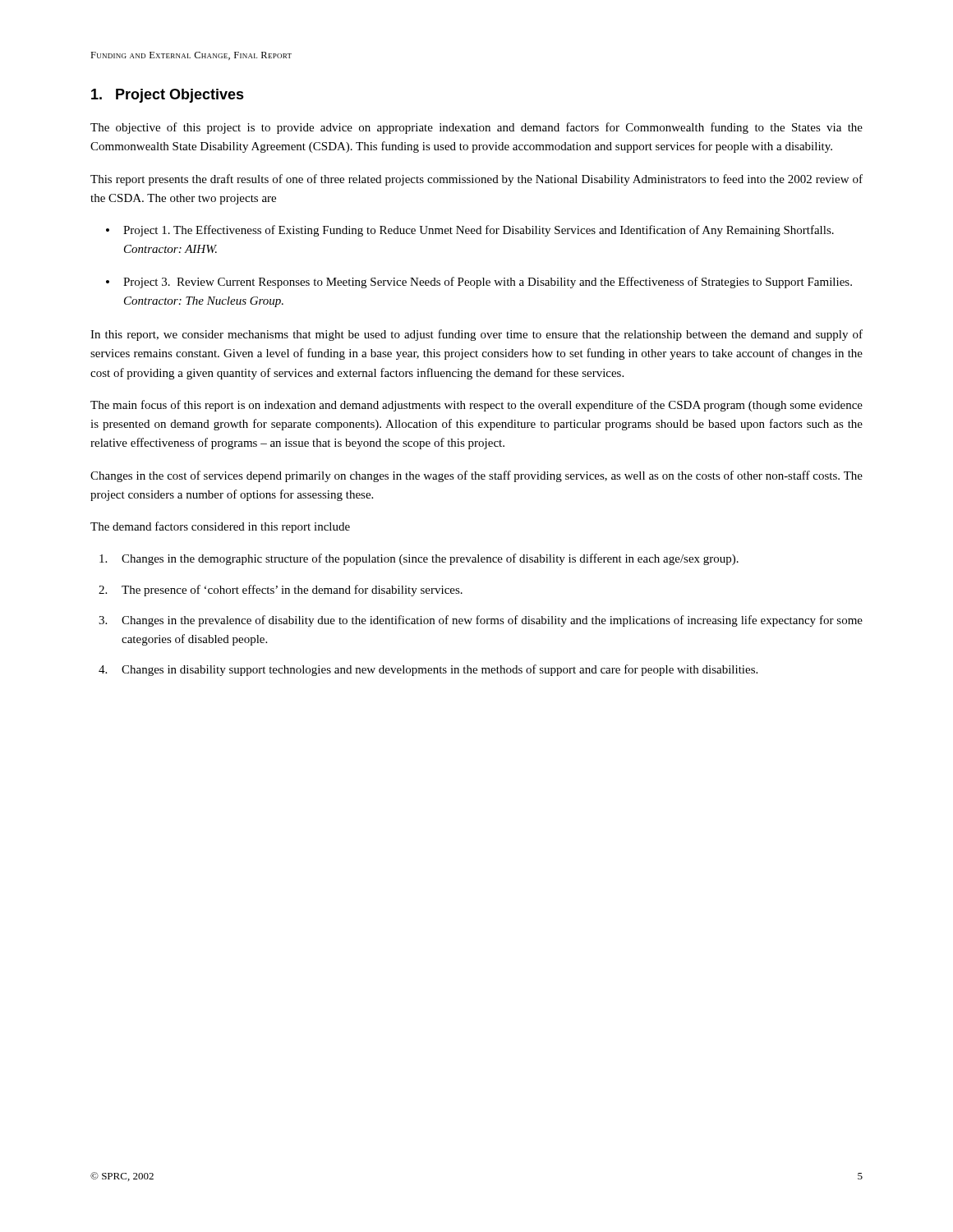
Task: Find the block on this page that starts "The objective of this project is to"
Action: click(x=476, y=137)
